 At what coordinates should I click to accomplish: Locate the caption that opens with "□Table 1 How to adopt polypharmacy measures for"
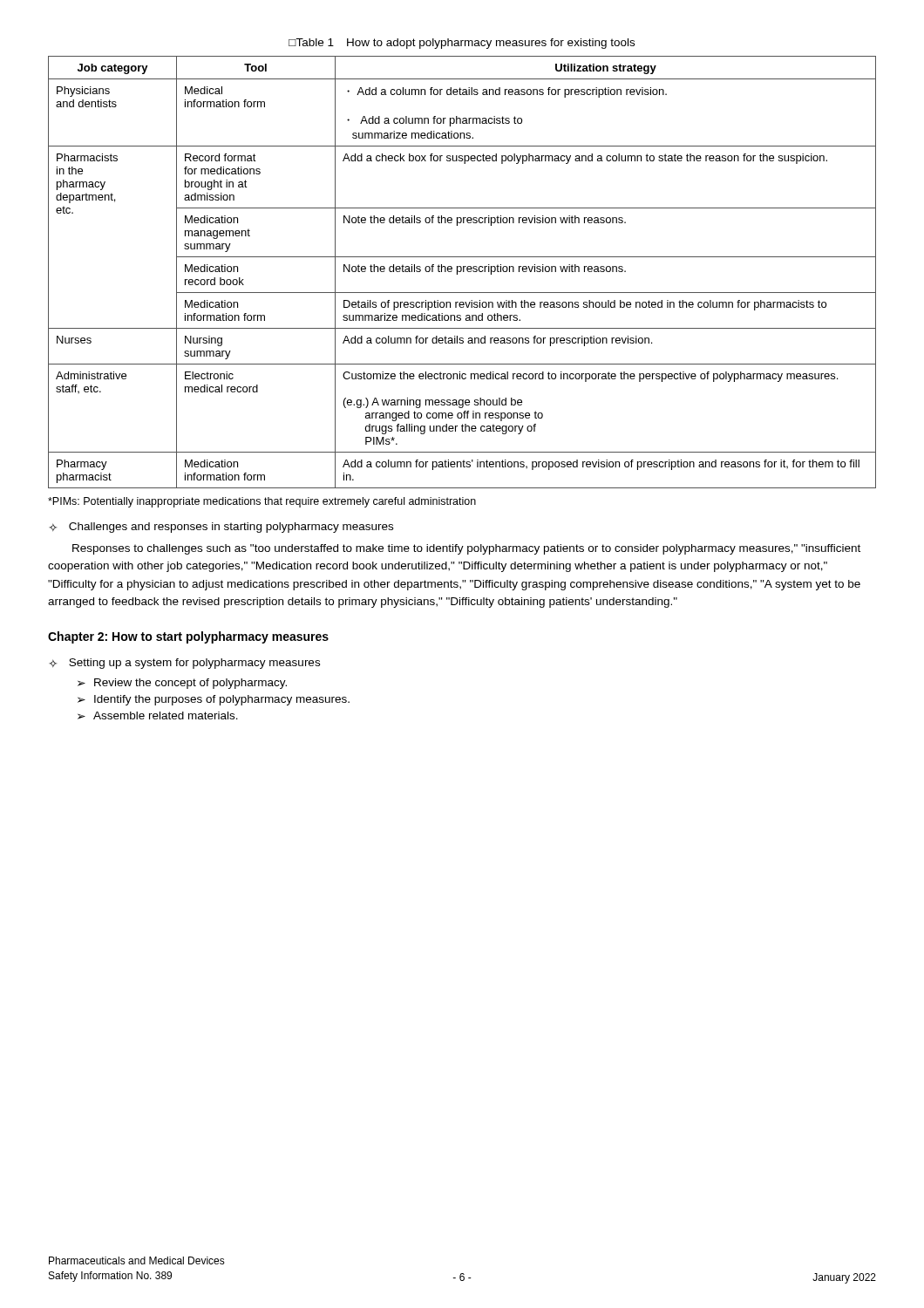click(x=462, y=42)
